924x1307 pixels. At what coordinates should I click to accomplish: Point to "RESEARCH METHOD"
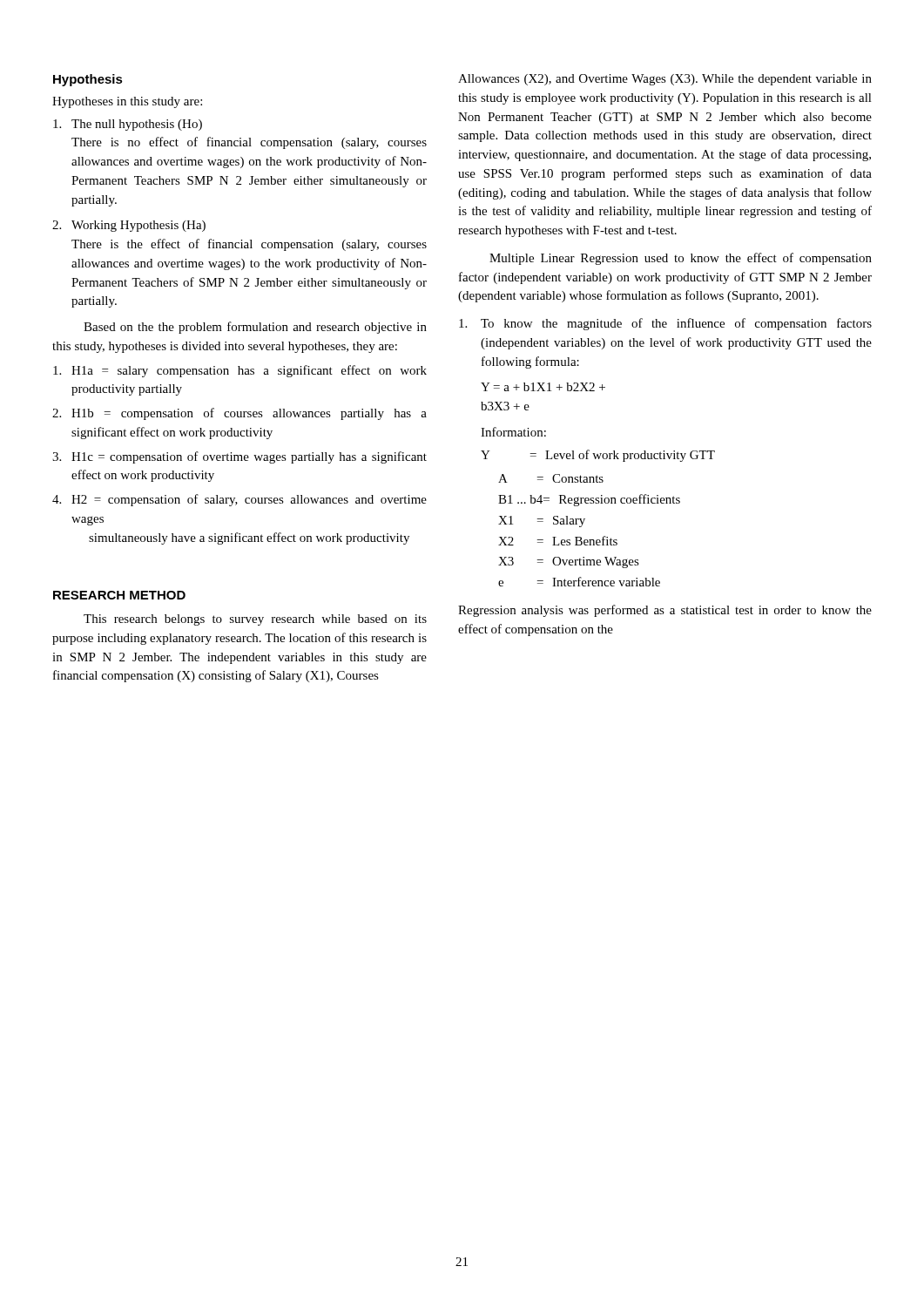pyautogui.click(x=119, y=595)
